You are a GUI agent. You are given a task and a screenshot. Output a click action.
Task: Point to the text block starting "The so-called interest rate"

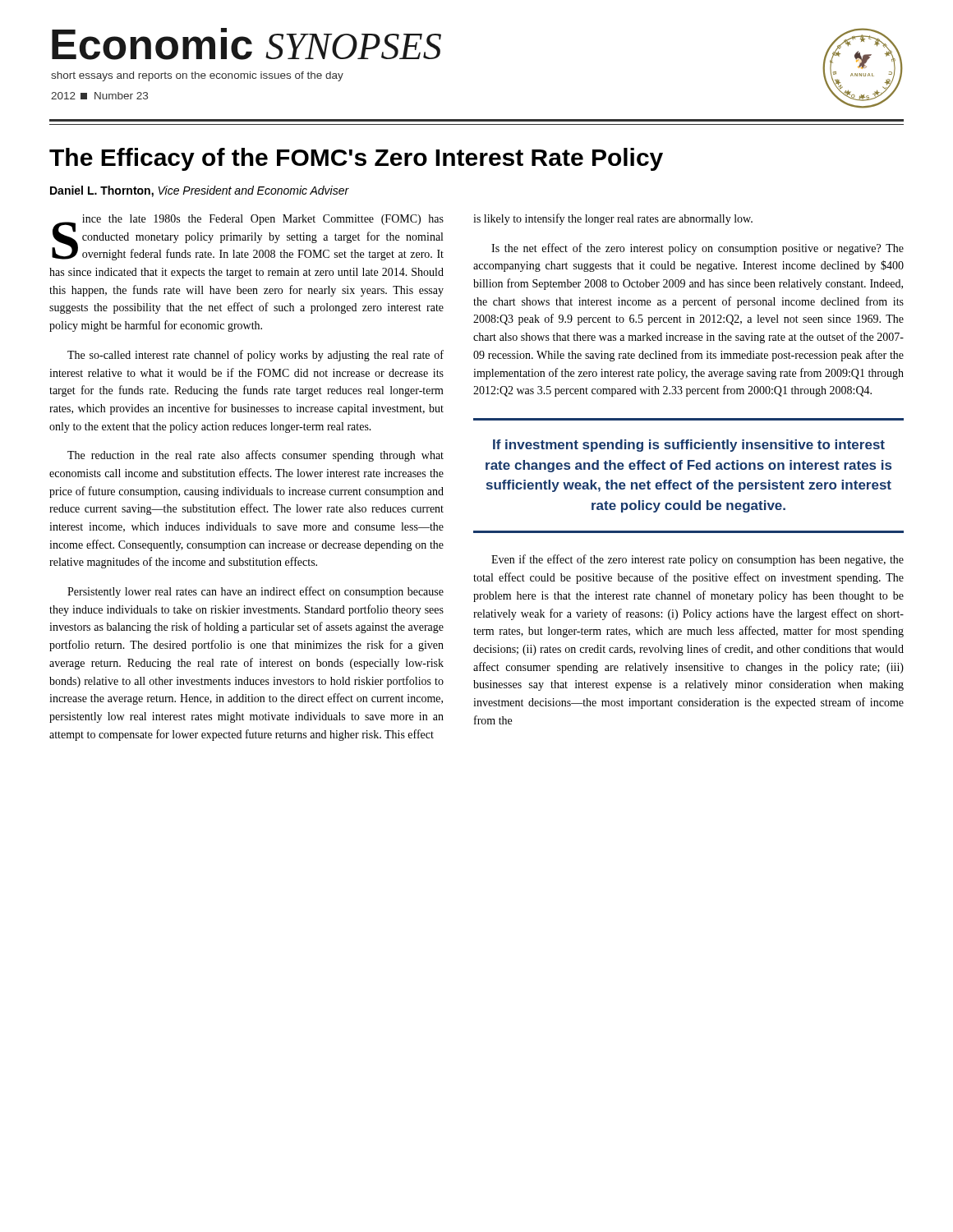(x=246, y=391)
